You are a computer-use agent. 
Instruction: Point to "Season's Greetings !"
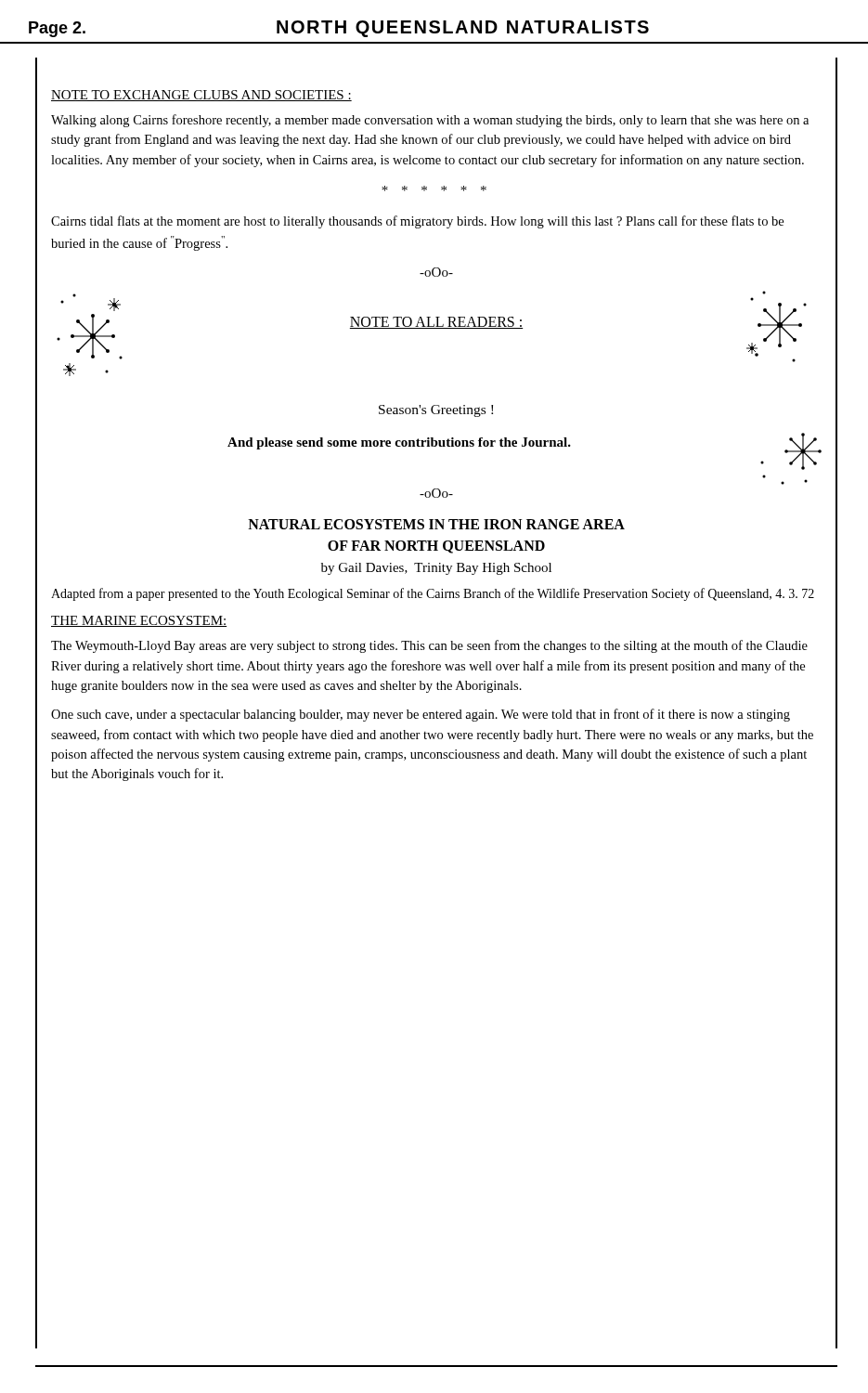(x=436, y=409)
